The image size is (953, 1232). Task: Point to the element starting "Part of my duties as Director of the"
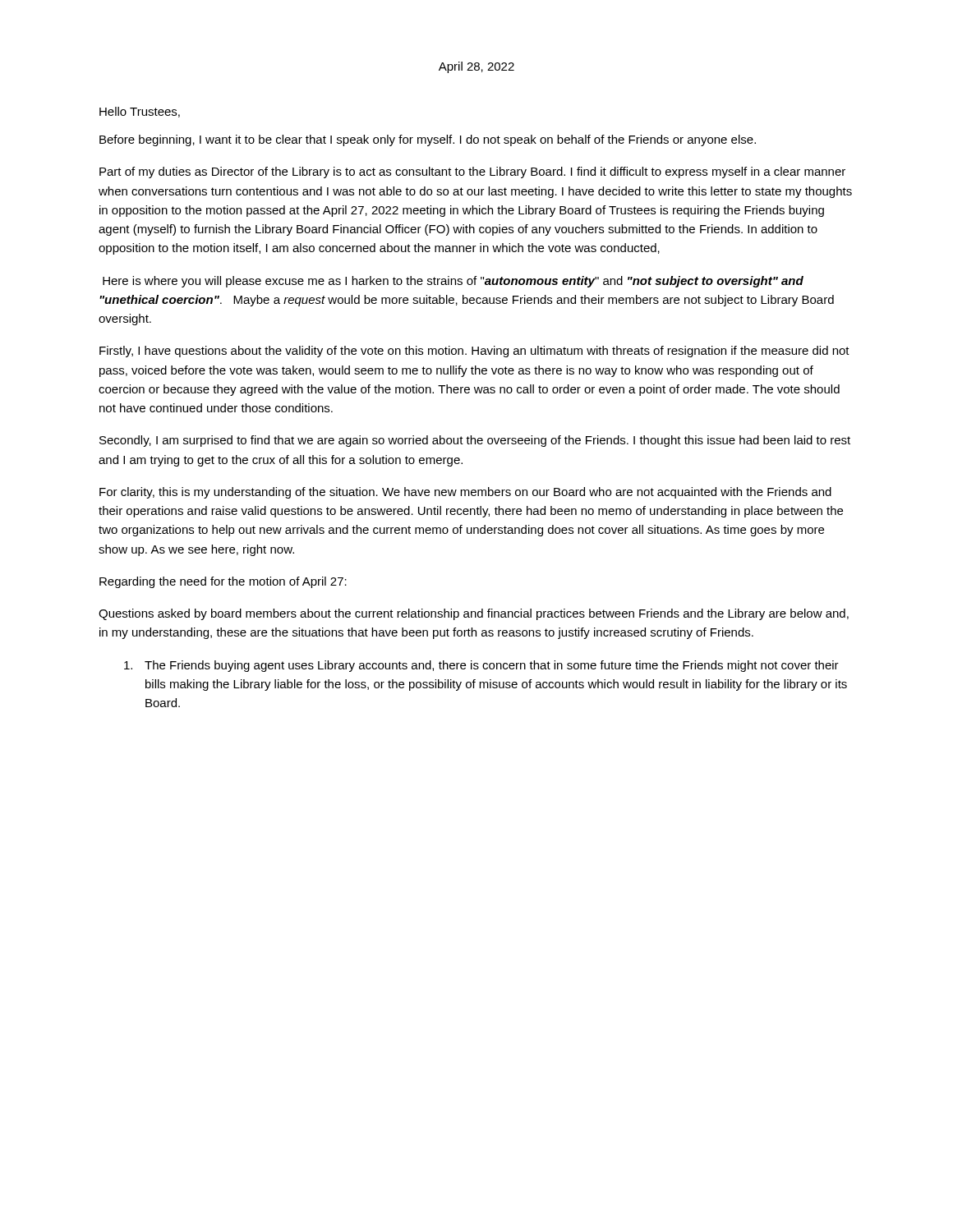tap(475, 210)
